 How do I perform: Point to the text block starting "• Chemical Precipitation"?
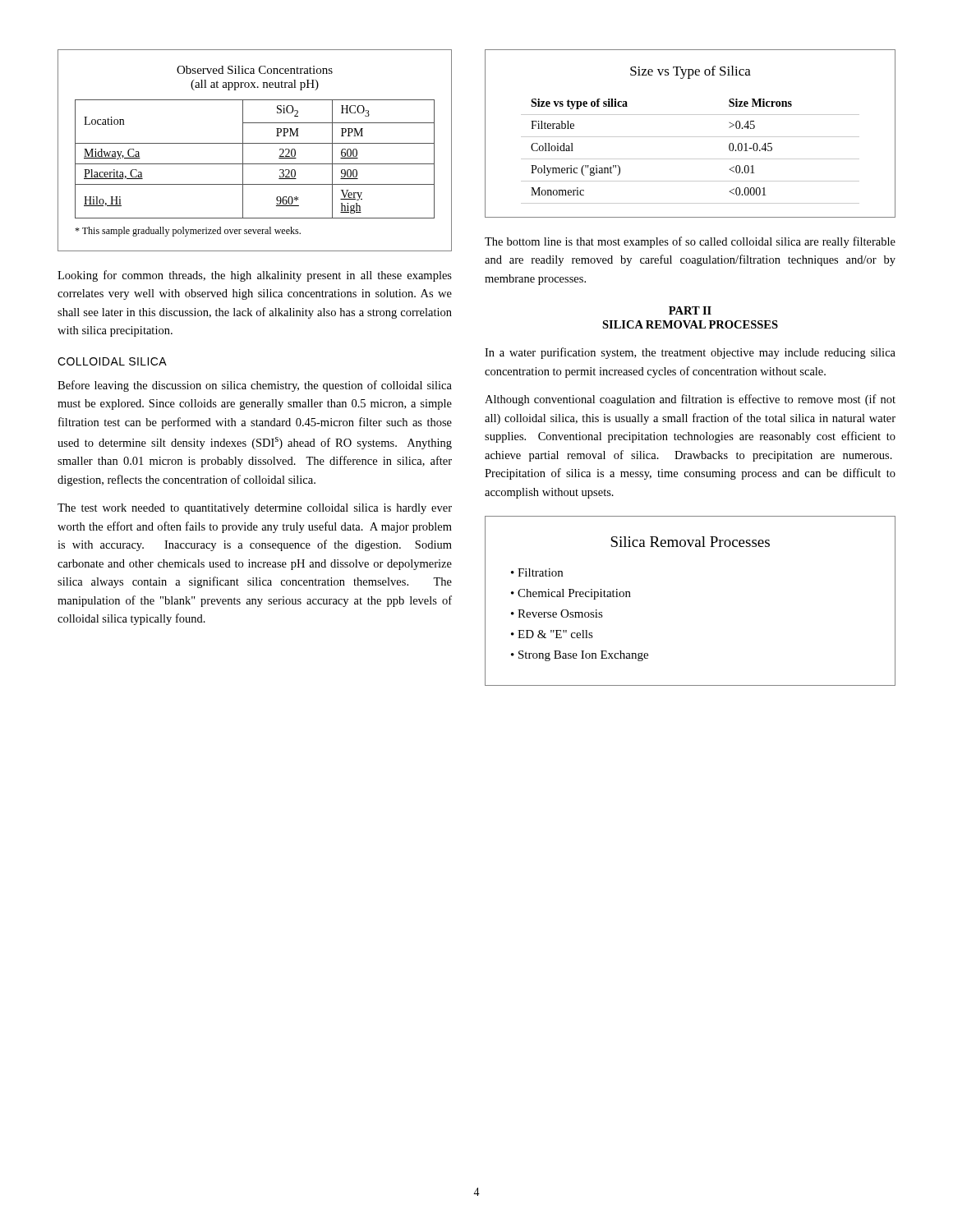tap(571, 593)
